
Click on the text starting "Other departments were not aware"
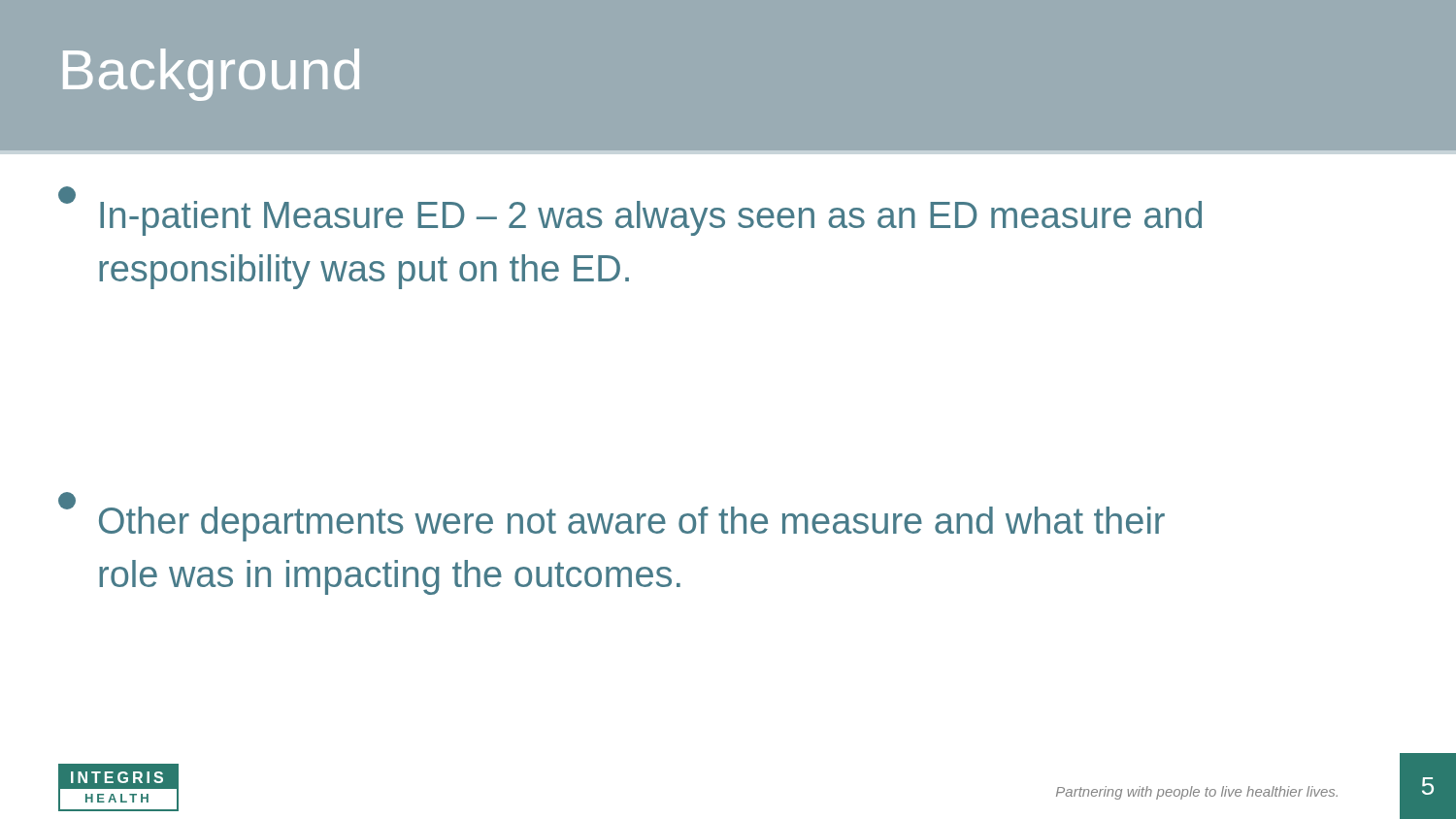(x=728, y=548)
